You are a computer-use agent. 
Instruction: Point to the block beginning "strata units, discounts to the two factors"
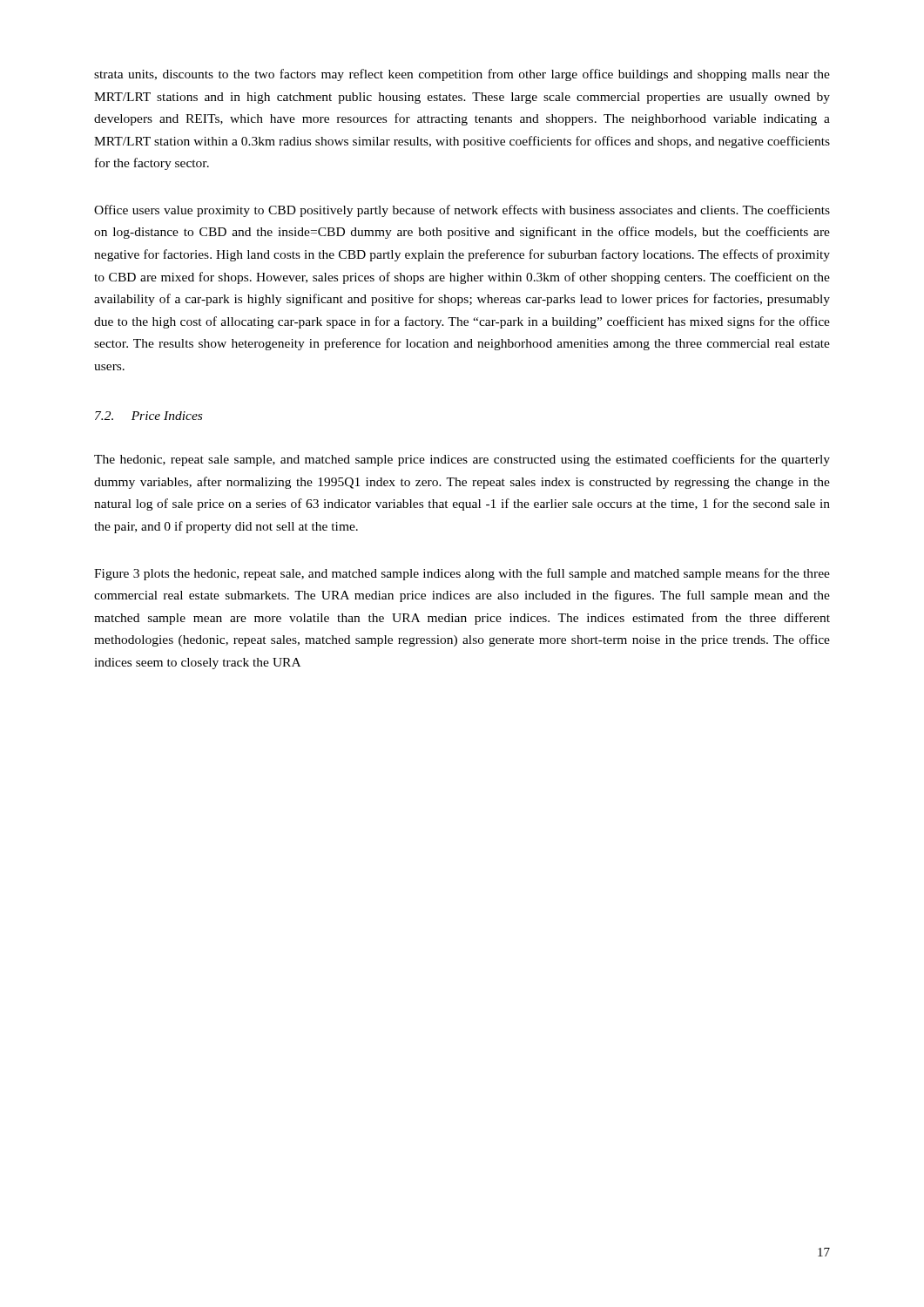[462, 118]
